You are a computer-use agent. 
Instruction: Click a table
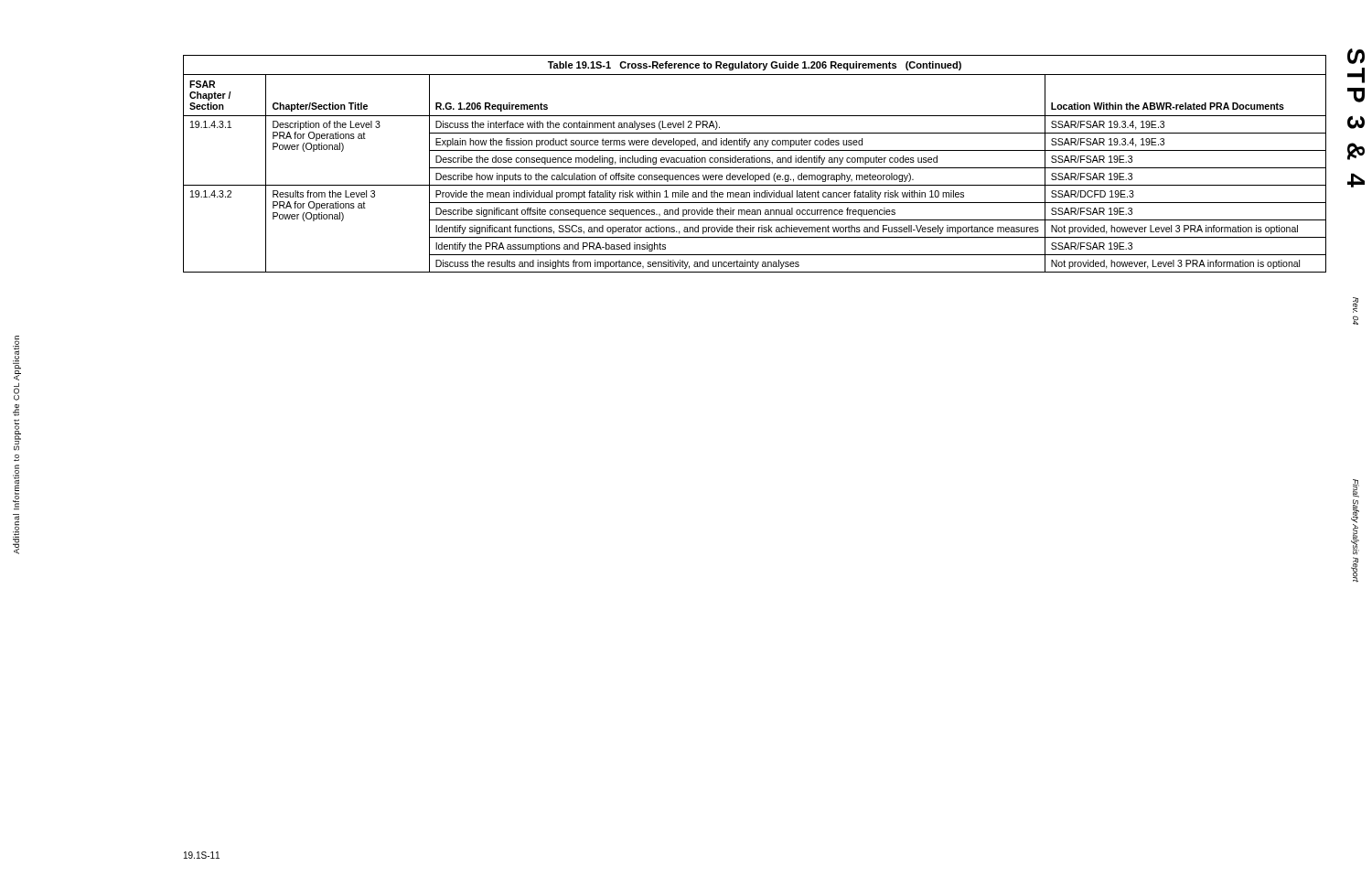(755, 173)
